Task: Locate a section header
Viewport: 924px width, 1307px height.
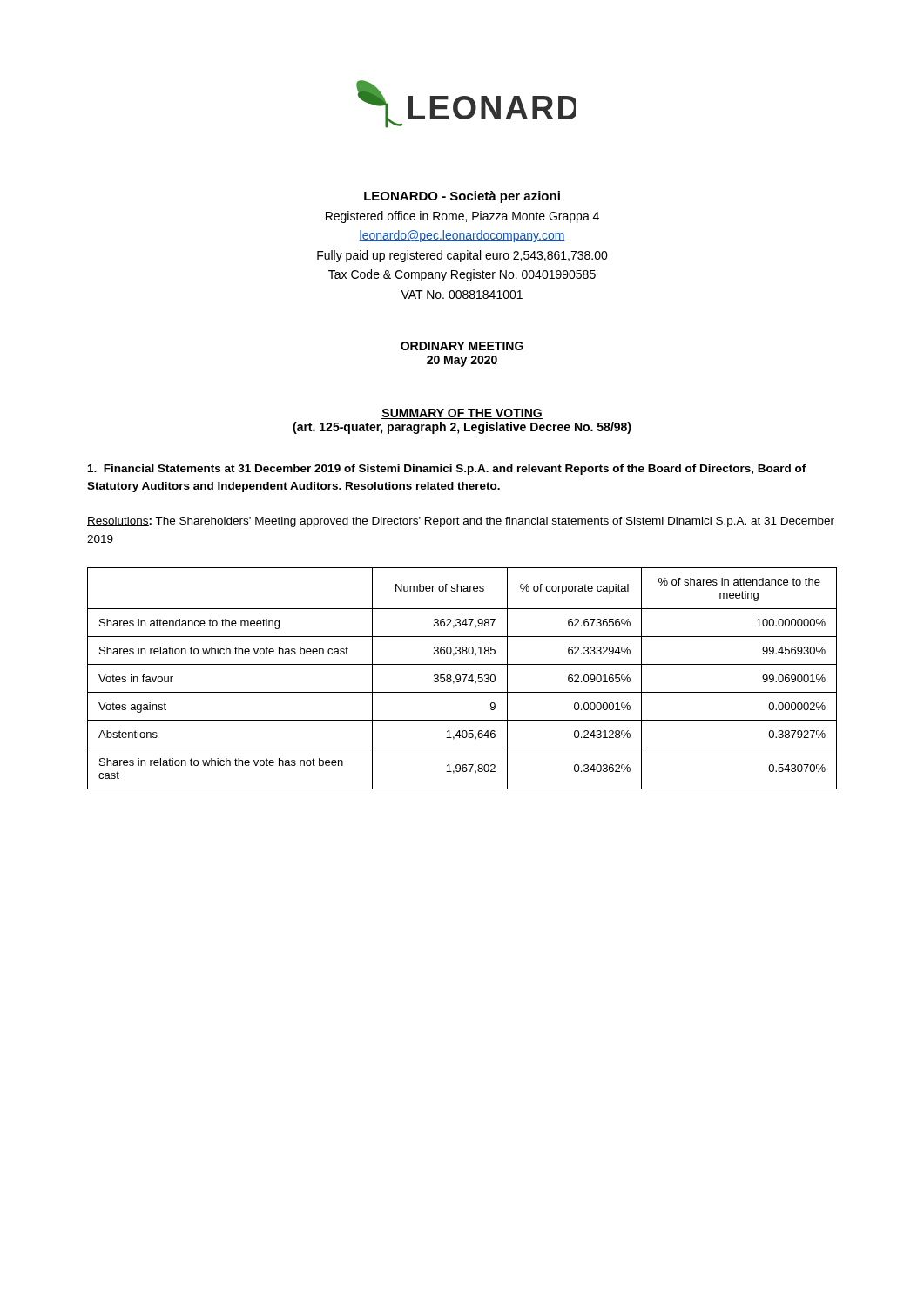Action: click(x=462, y=420)
